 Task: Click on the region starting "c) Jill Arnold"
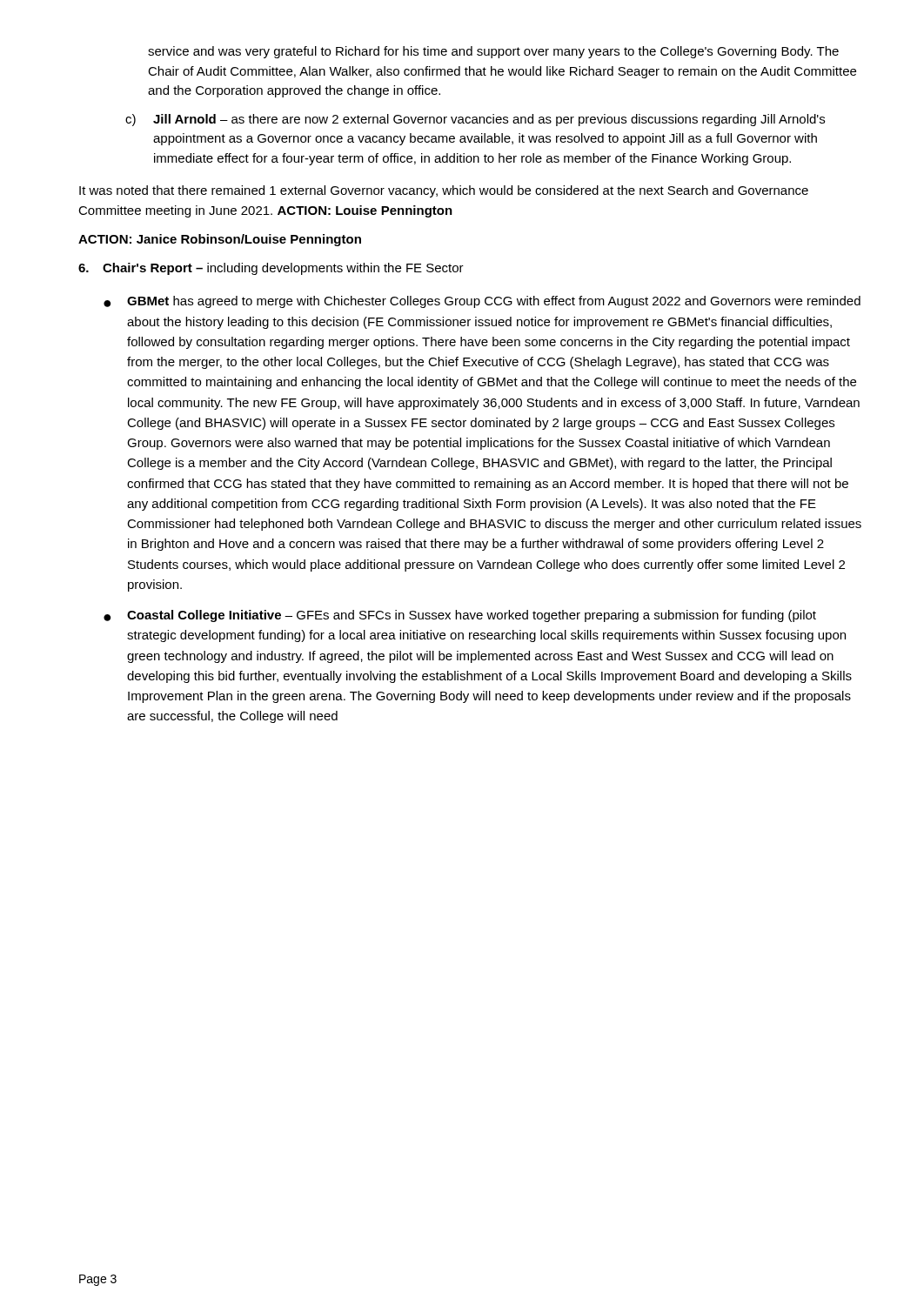click(494, 139)
